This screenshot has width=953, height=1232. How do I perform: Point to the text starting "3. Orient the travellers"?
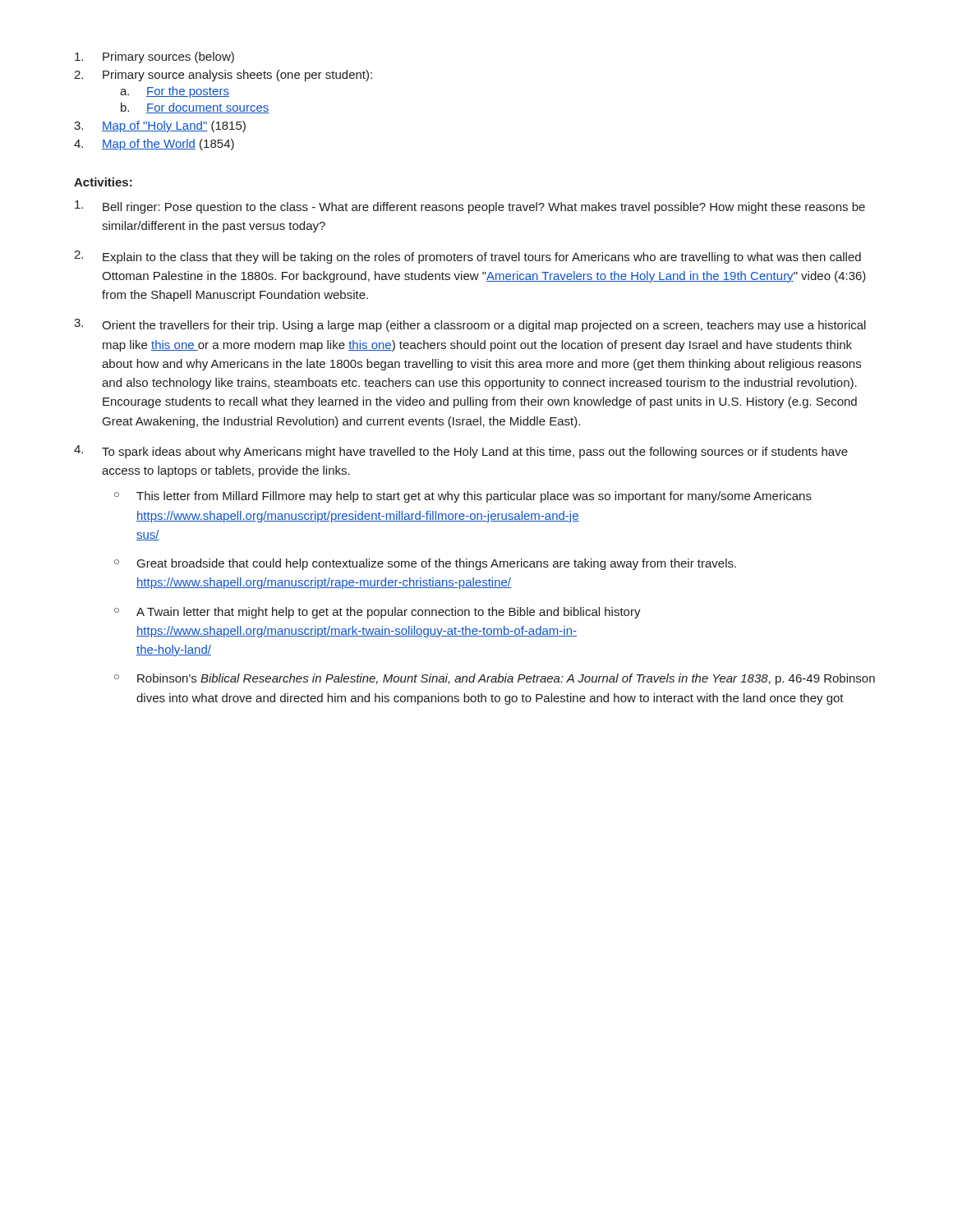476,373
